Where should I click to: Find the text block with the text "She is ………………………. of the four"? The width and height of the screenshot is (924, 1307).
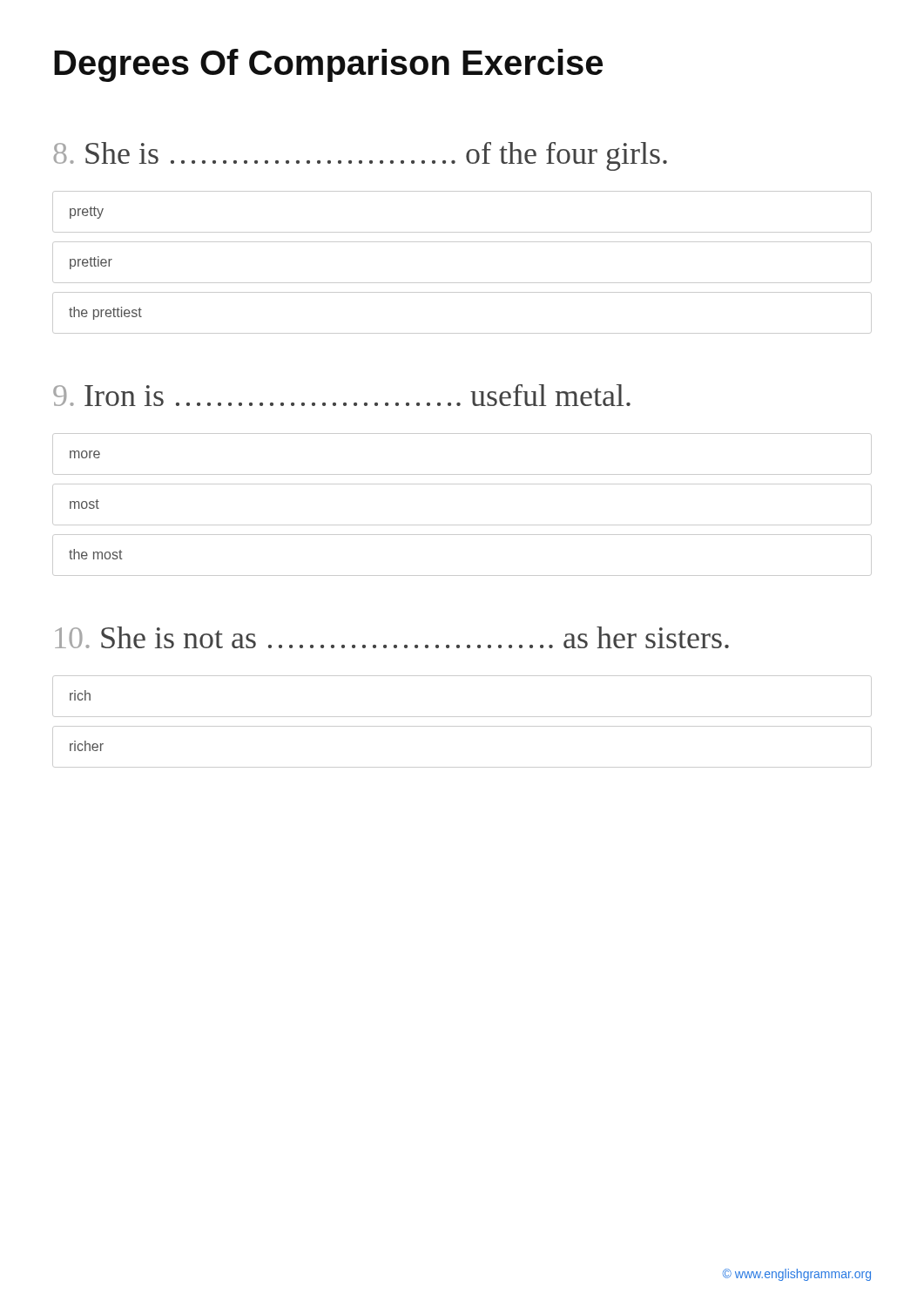[361, 153]
